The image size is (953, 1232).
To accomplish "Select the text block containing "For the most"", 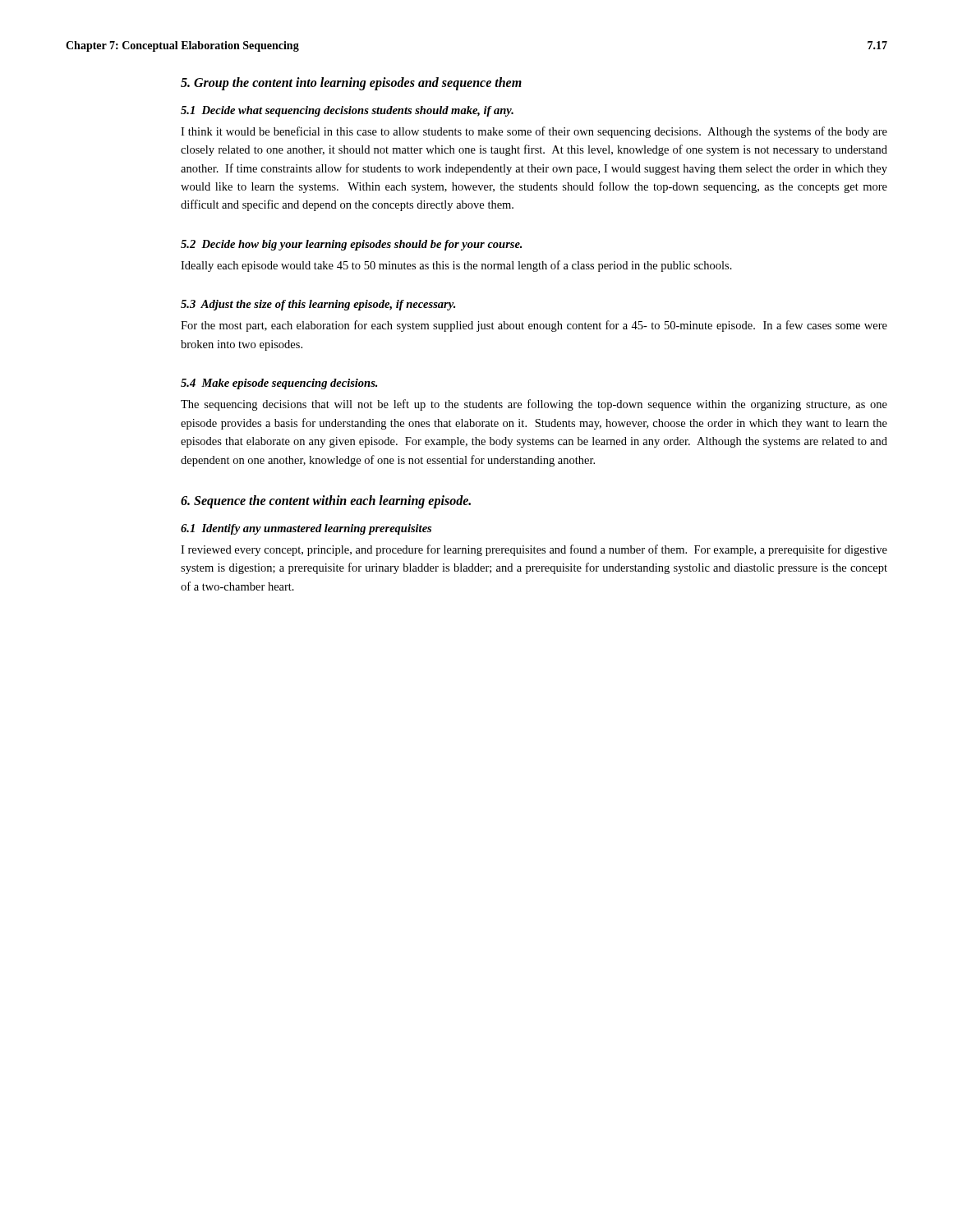I will [534, 335].
